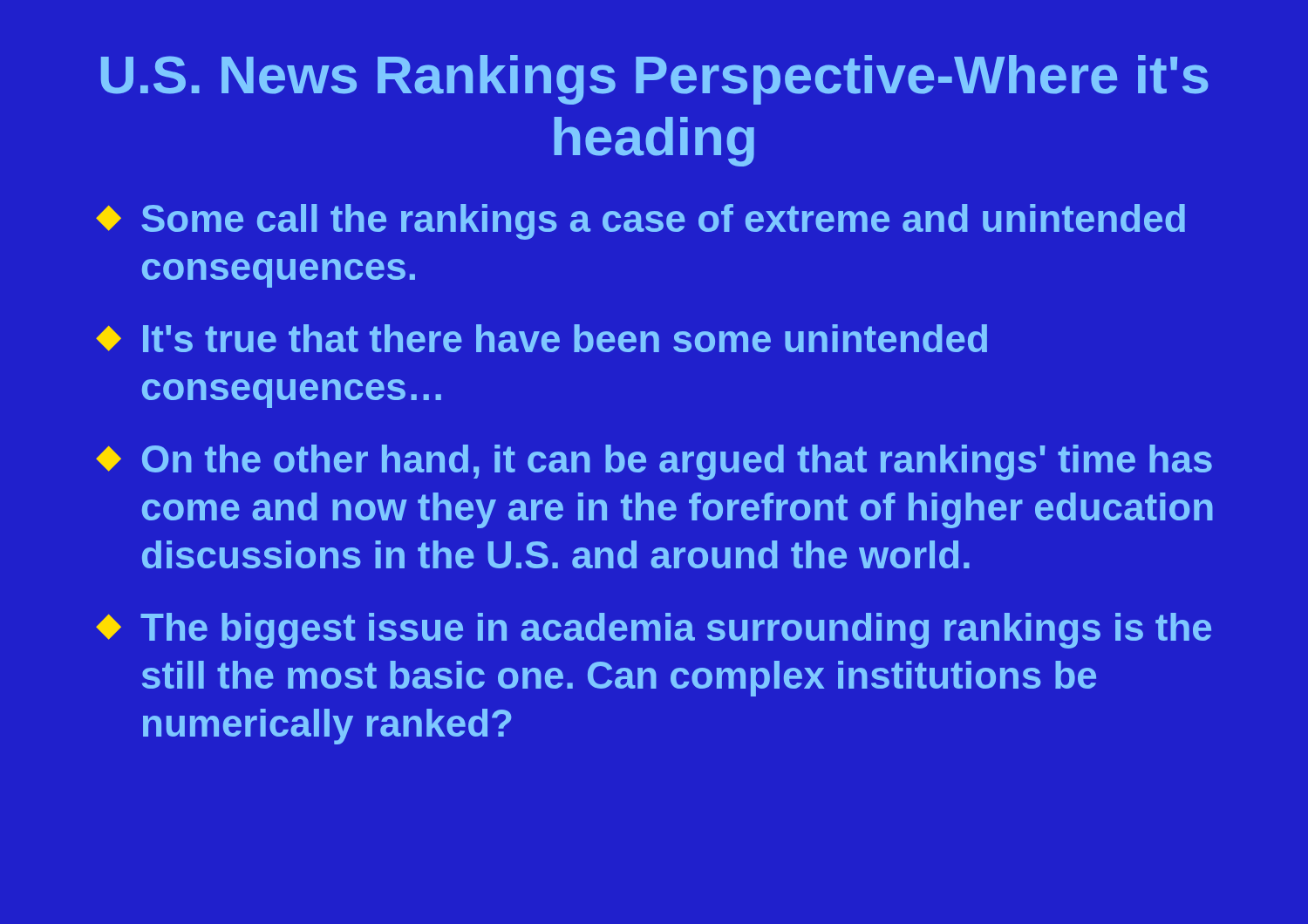Select the title that reads "U.S. News Rankings Perspective-Where it'sheading"
The image size is (1308, 924).
point(654,106)
